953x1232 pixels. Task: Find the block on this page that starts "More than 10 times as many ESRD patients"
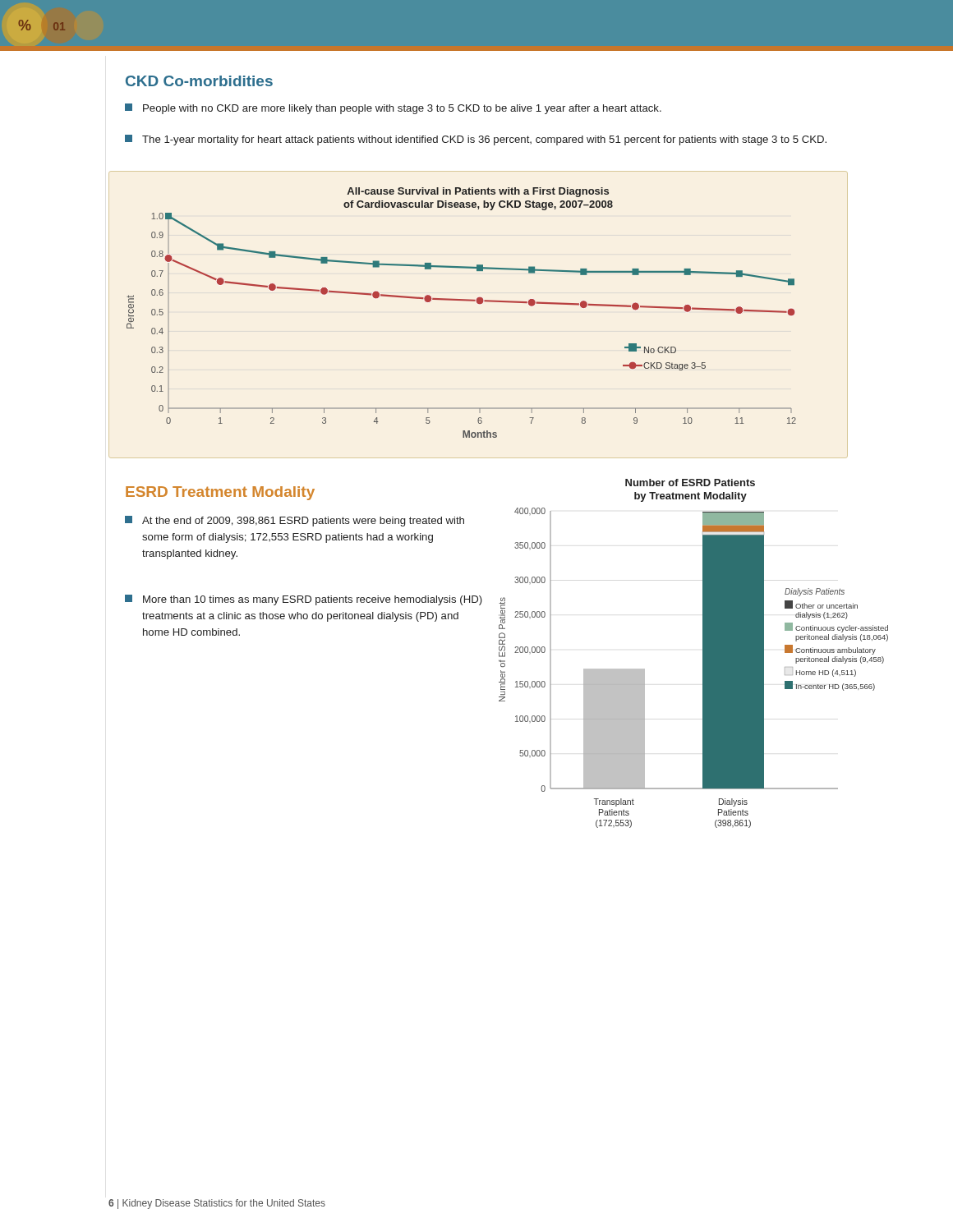pos(306,616)
